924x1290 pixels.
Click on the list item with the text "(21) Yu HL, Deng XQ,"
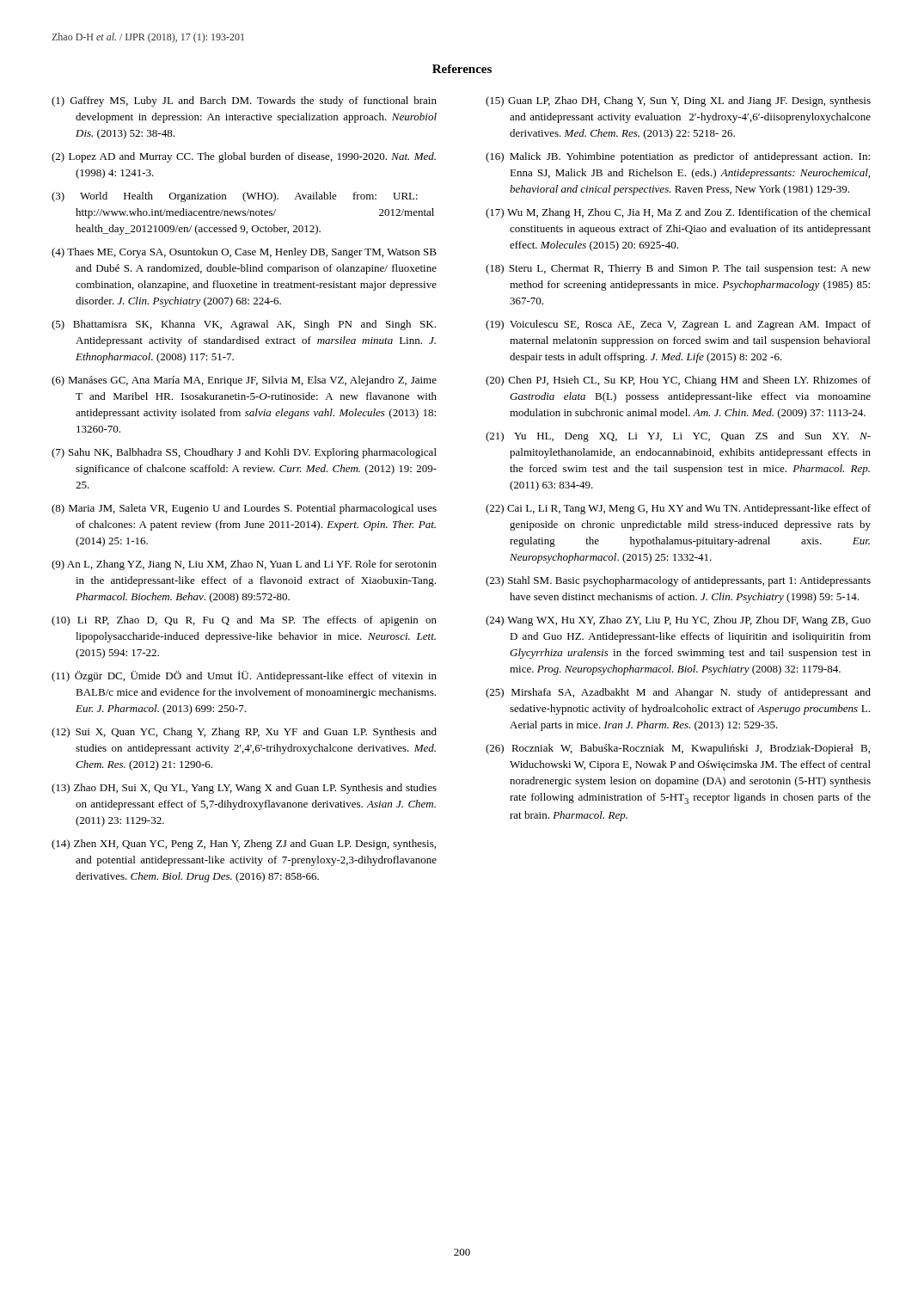tap(678, 460)
